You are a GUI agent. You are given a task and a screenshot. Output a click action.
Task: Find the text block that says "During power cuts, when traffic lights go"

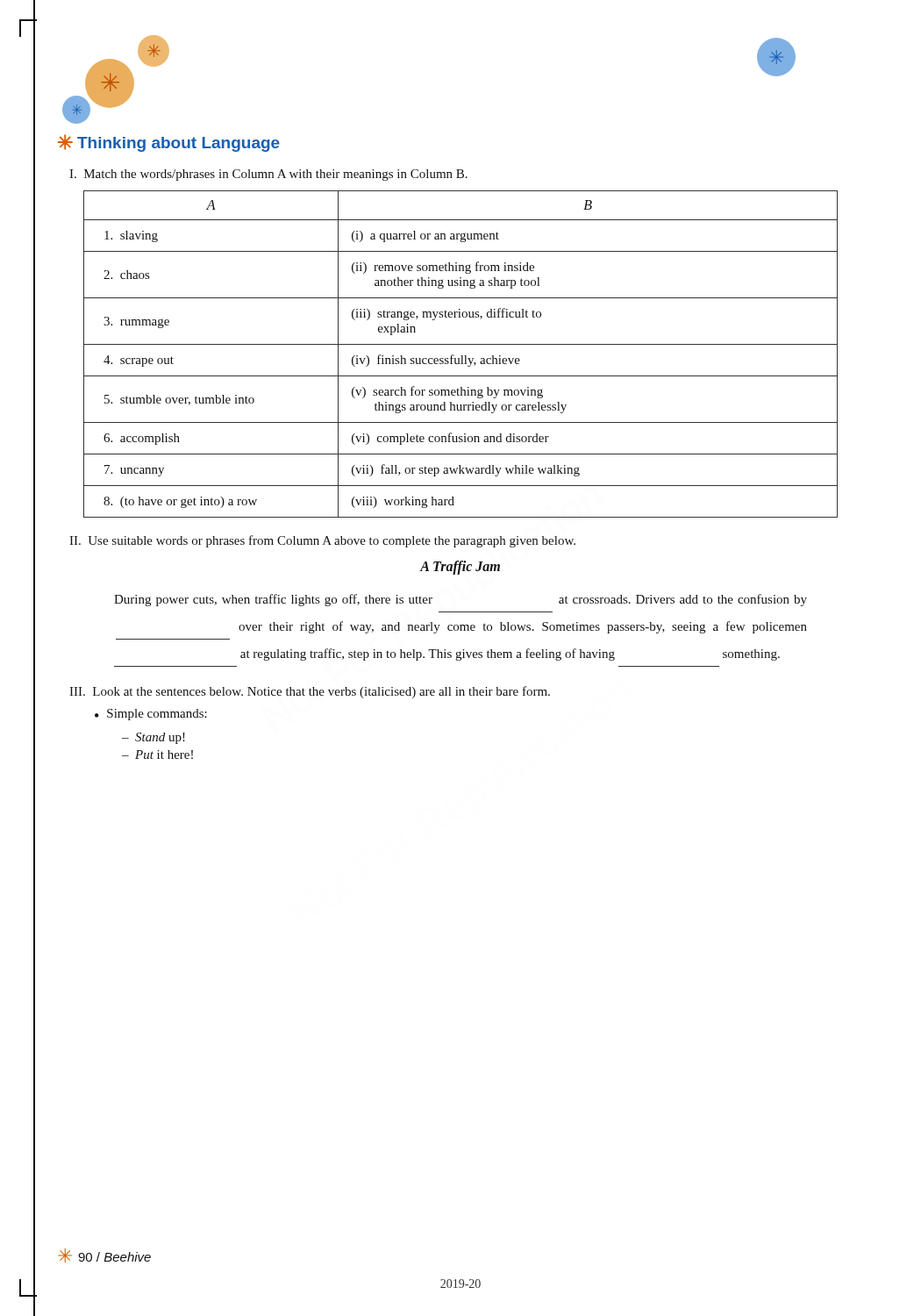pyautogui.click(x=460, y=626)
